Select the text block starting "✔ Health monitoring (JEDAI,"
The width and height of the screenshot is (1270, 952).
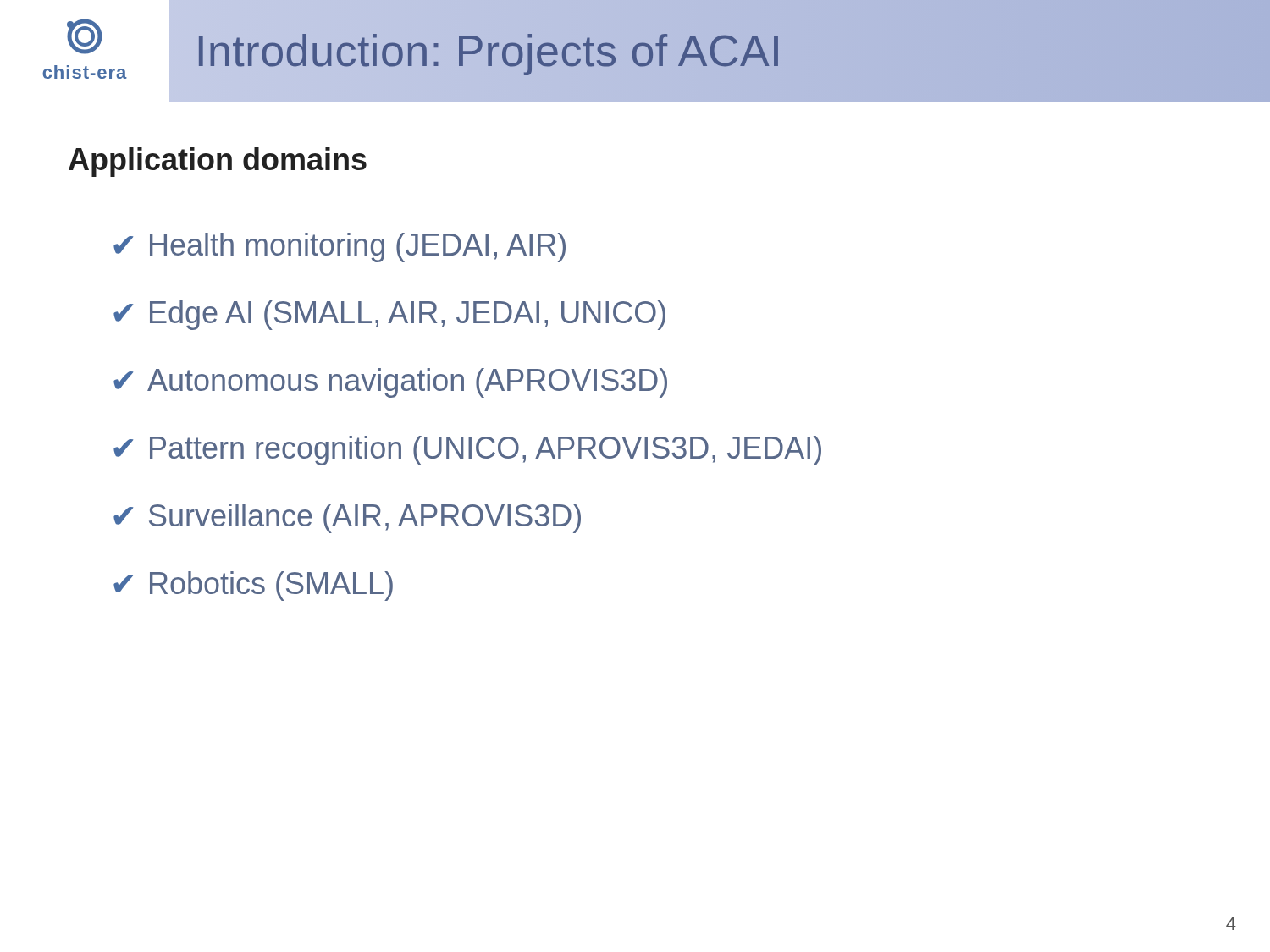(x=339, y=245)
